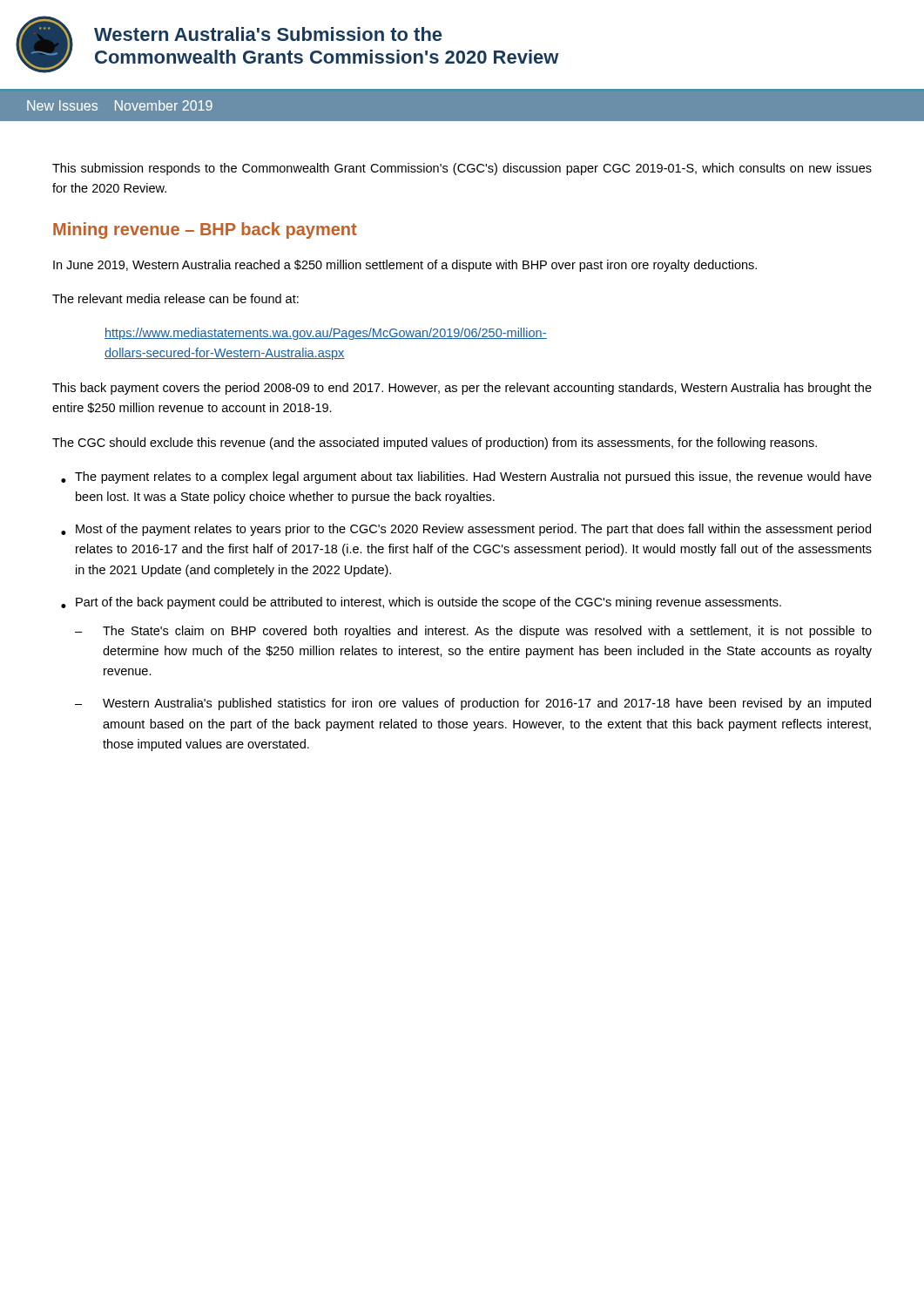Click on the list item that says "– Western Australia's published"
Image resolution: width=924 pixels, height=1307 pixels.
(473, 724)
